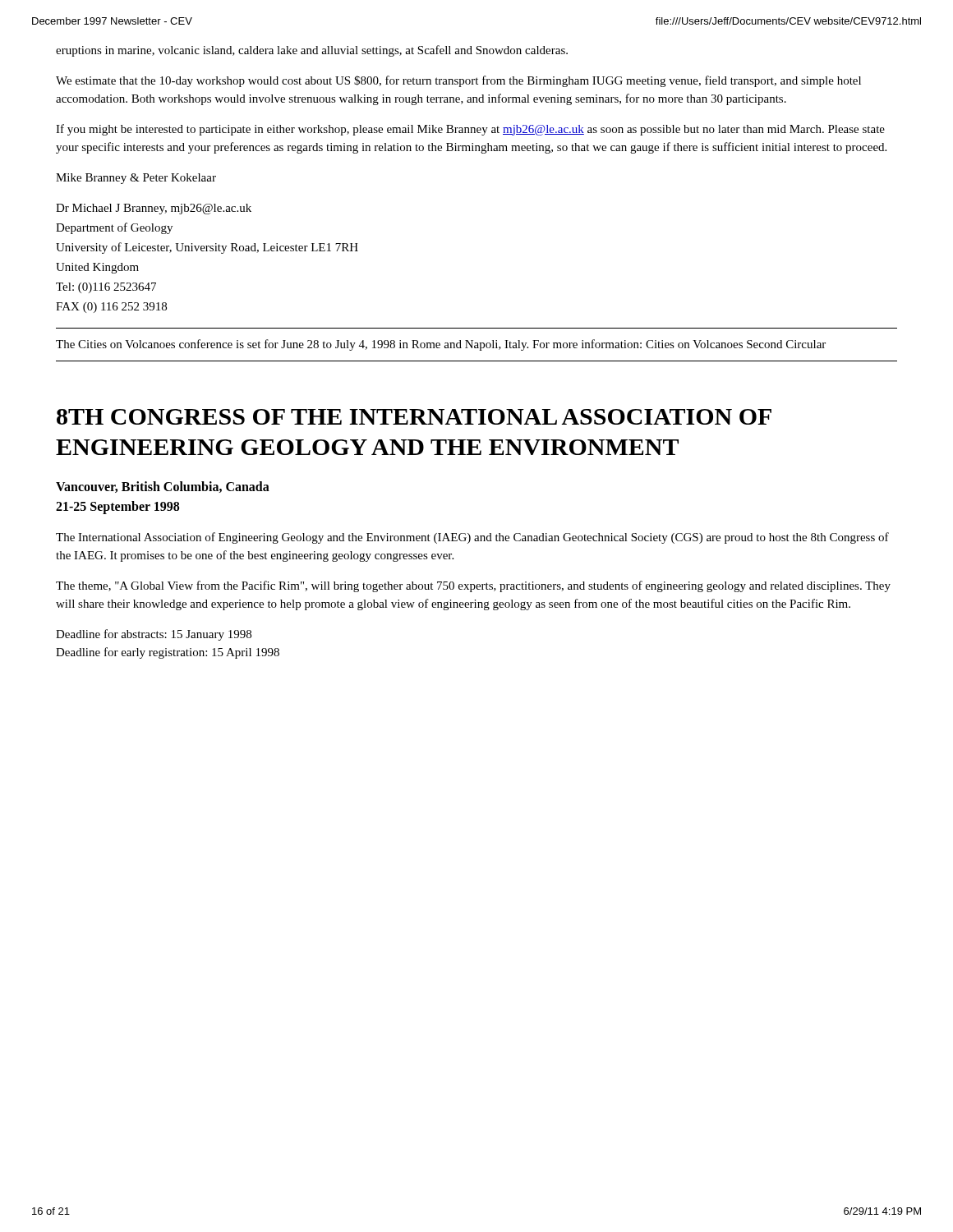Locate the text block containing "Dr Michael J Branney, mjb26@le.ac.uk Department of Geology"

tap(207, 257)
